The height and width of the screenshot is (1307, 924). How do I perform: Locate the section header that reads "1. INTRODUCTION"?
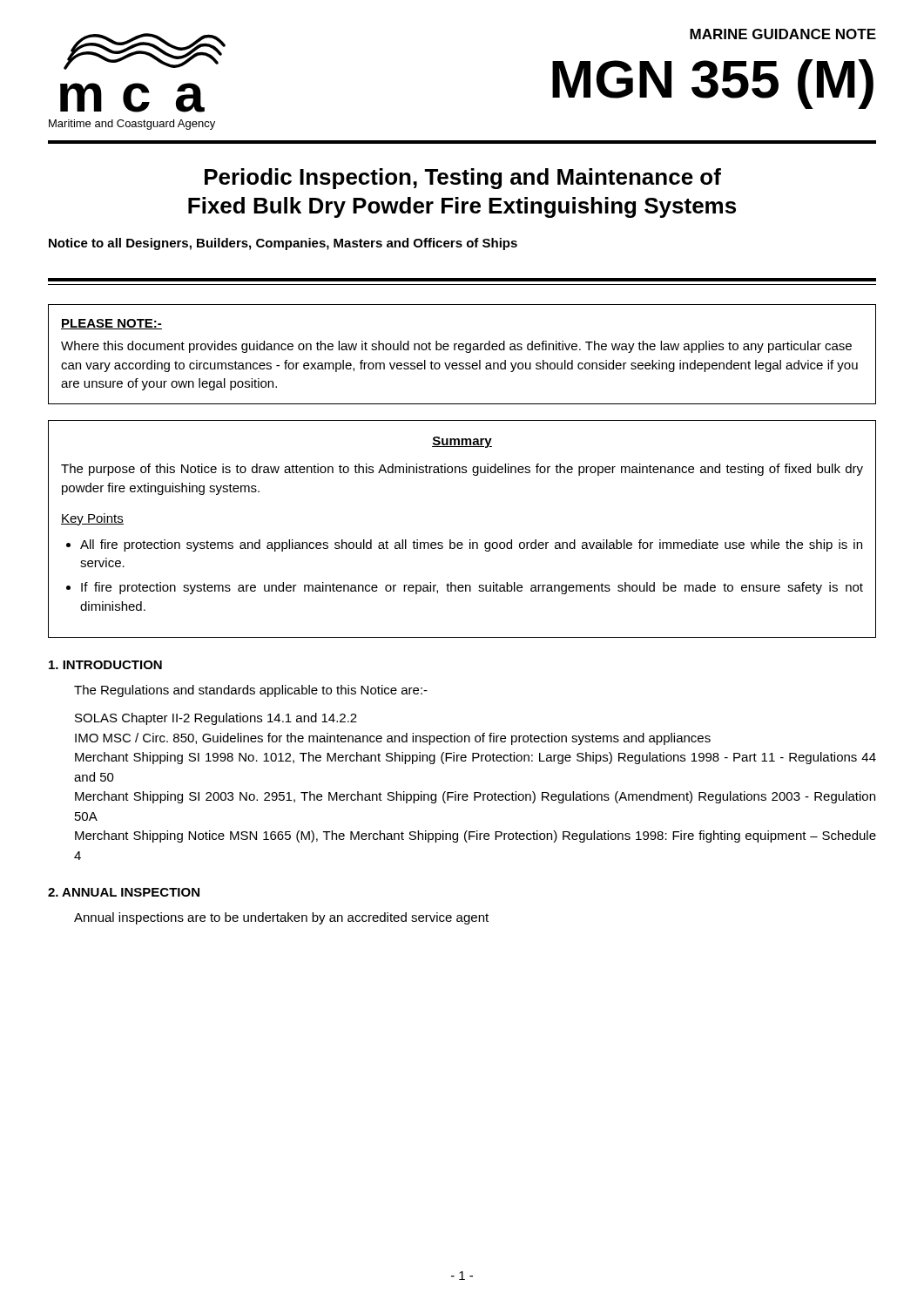pos(105,664)
